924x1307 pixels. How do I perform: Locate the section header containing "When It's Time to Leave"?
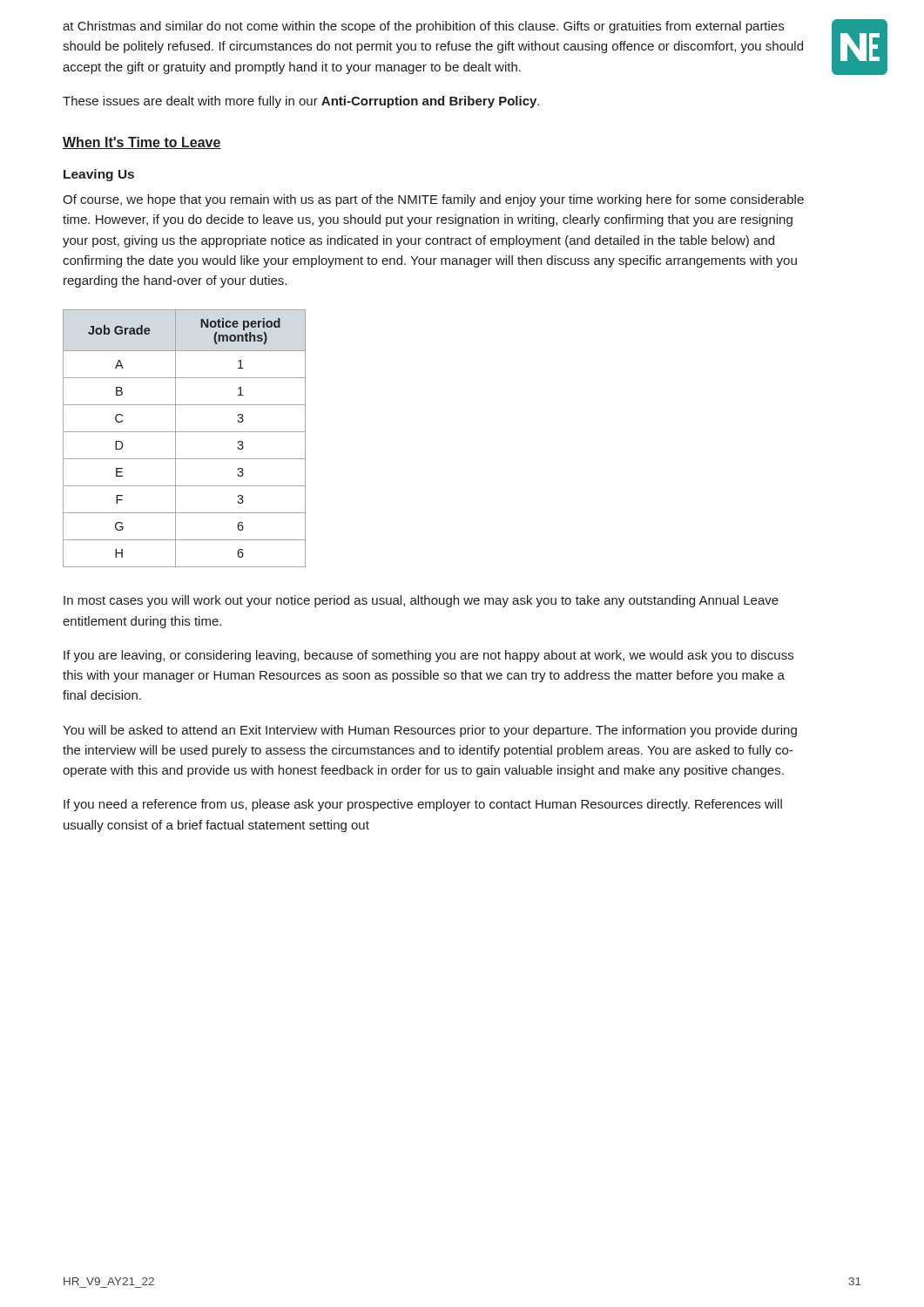142,142
